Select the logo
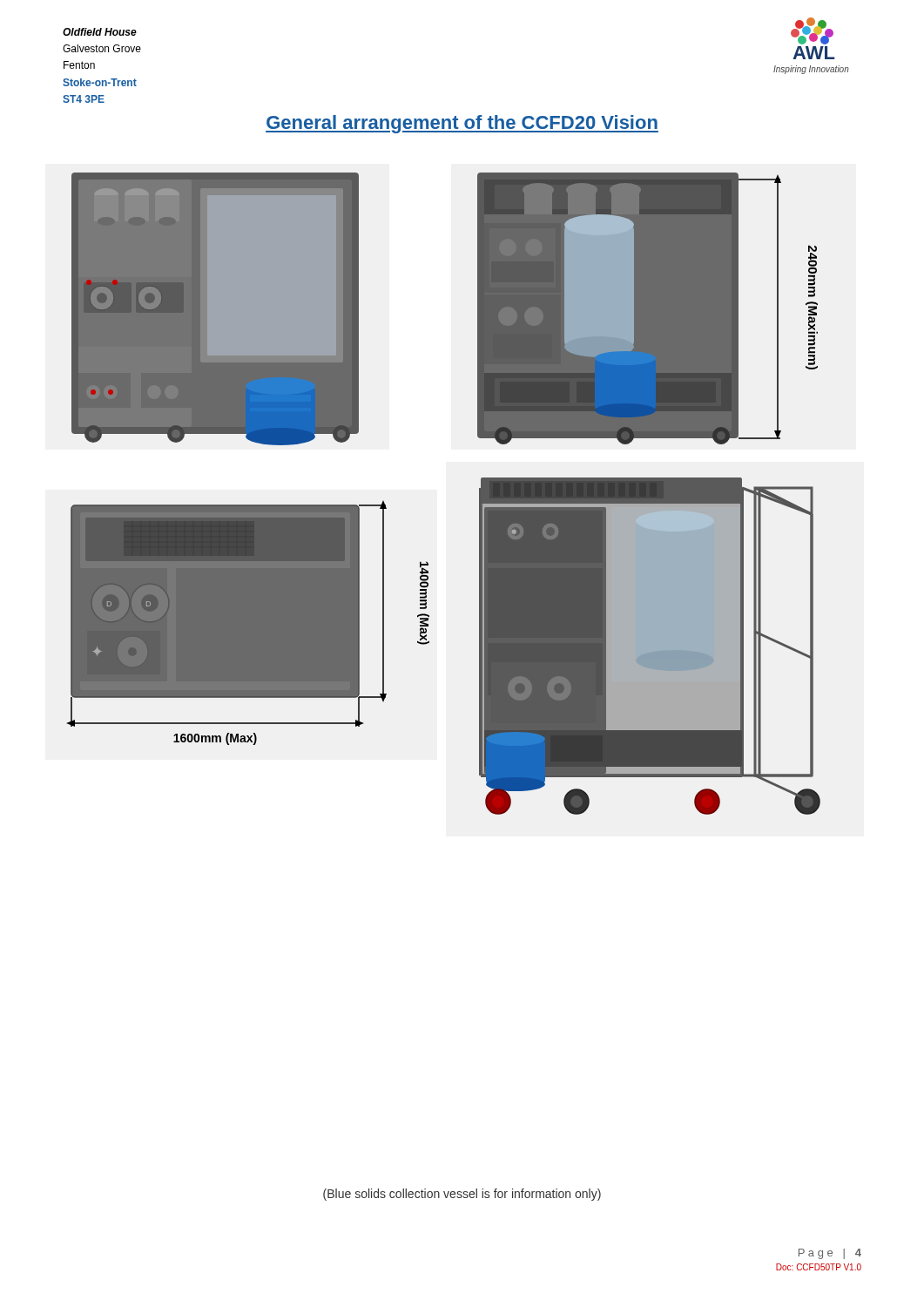924x1307 pixels. (806, 57)
